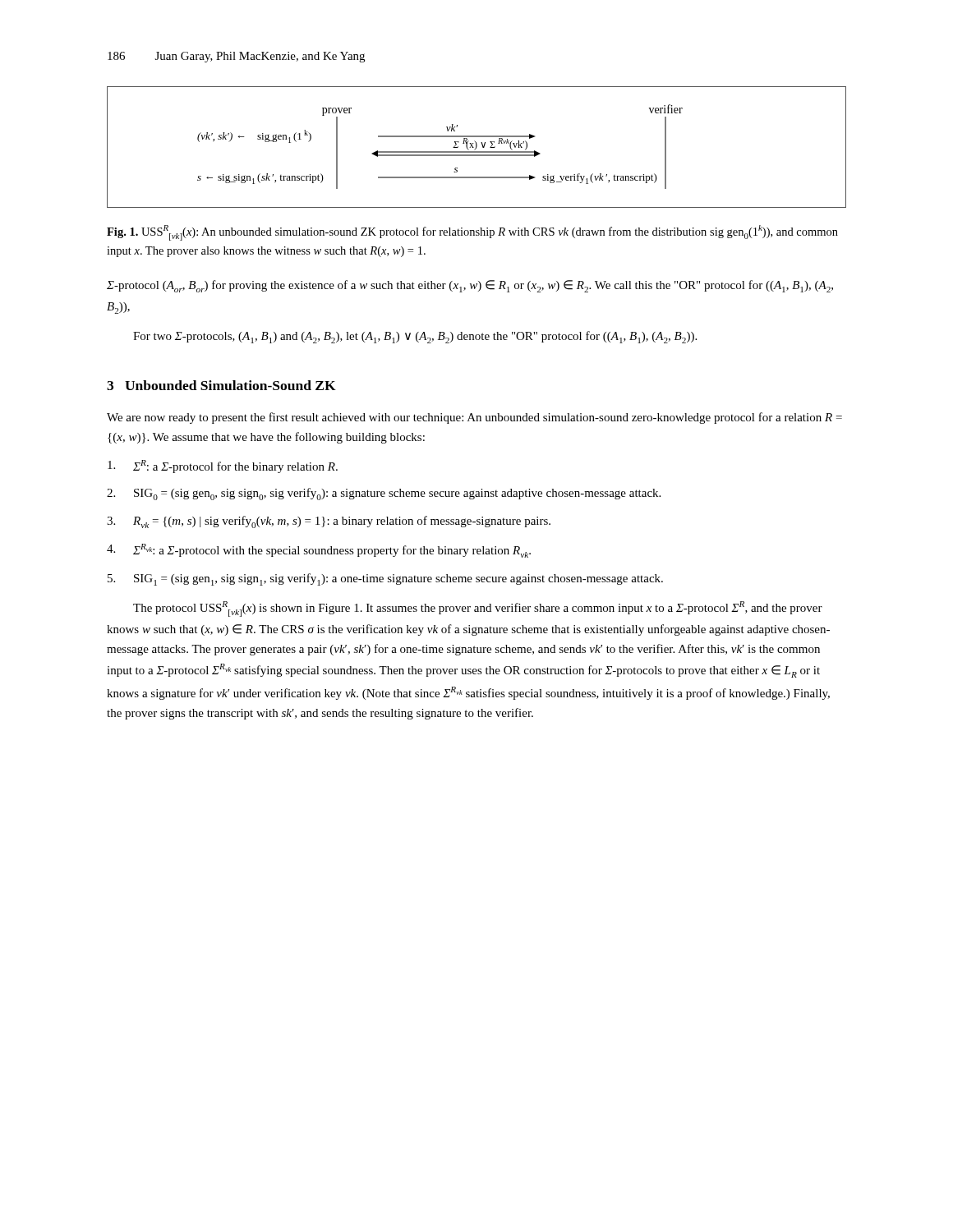The width and height of the screenshot is (953, 1232).
Task: Select the text starting "2. SIG0 = (sig gen0, sig sign0, sig"
Action: coord(476,493)
